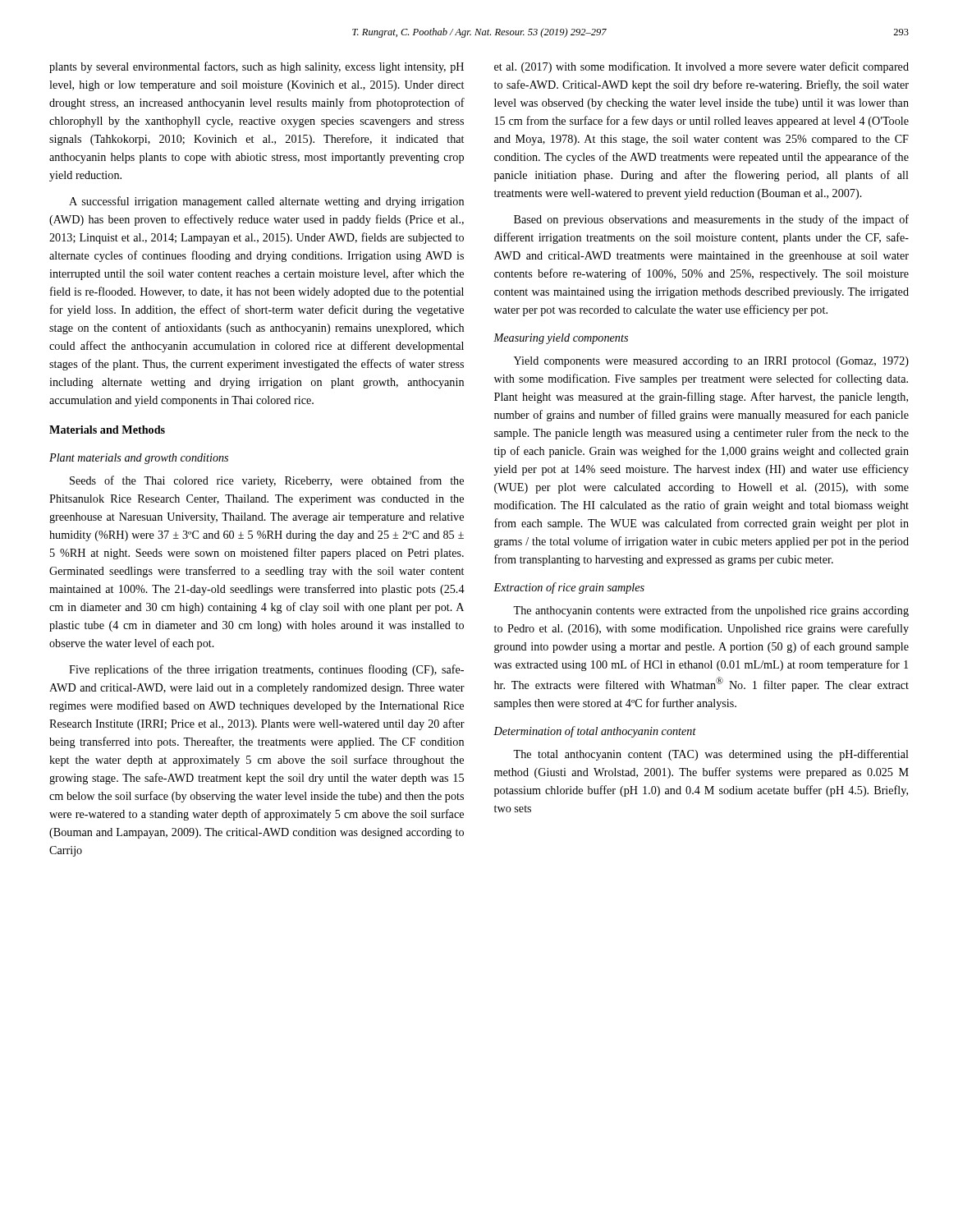Point to the passage starting "A successful irrigation management called alternate"
This screenshot has width=958, height=1232.
click(257, 301)
